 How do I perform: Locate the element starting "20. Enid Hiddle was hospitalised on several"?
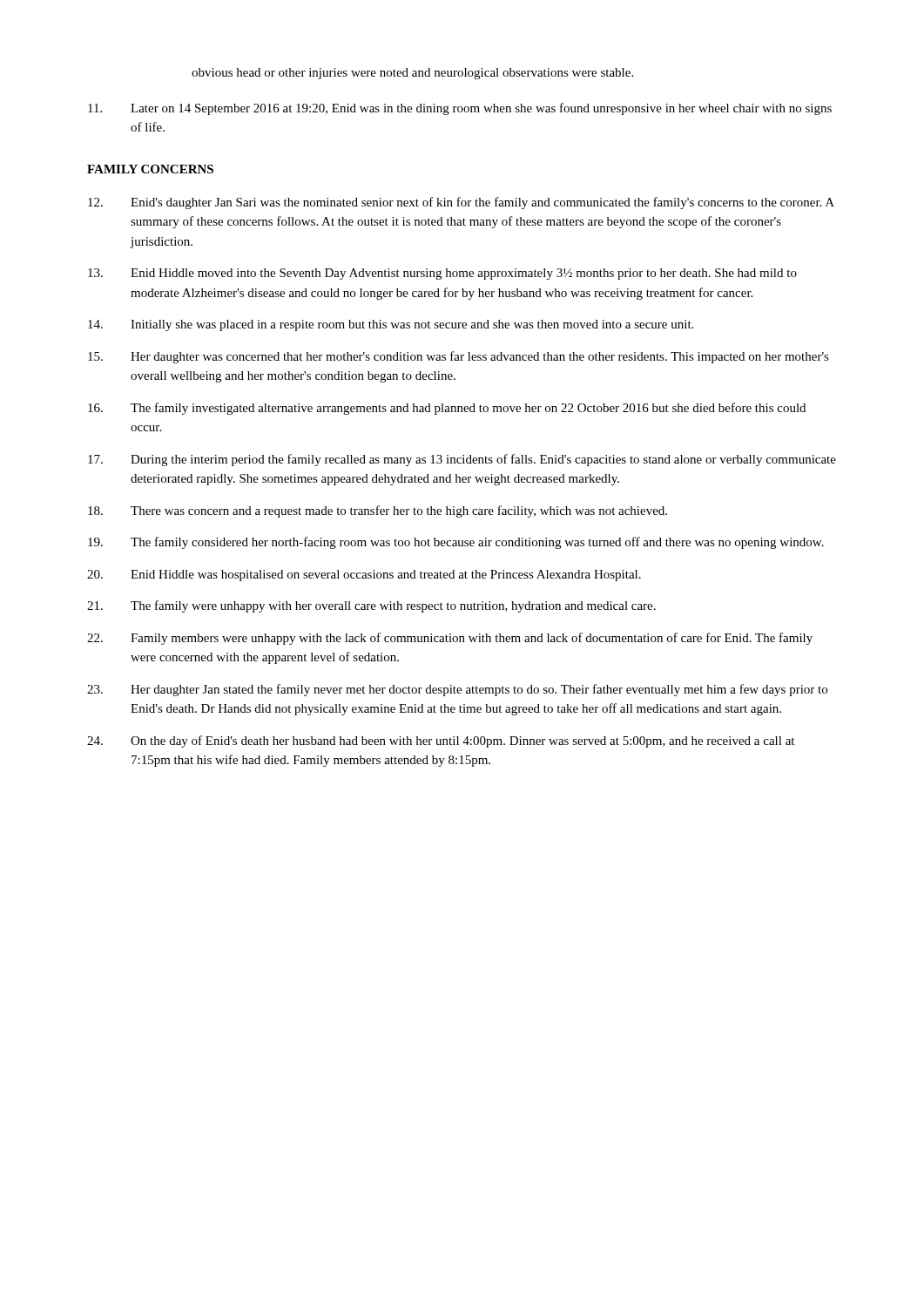(462, 574)
